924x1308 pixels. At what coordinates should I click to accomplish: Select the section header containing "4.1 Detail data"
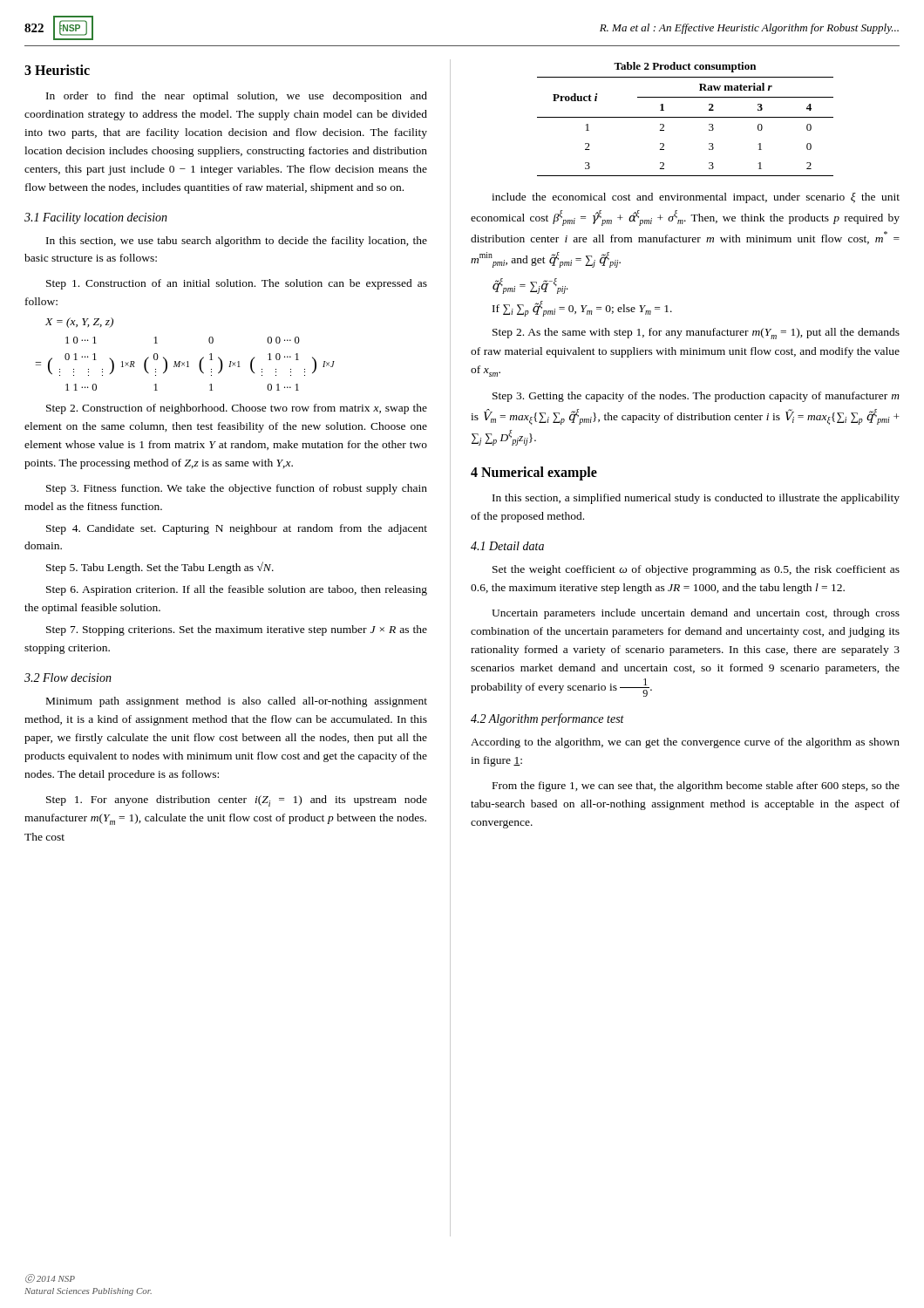[507, 546]
